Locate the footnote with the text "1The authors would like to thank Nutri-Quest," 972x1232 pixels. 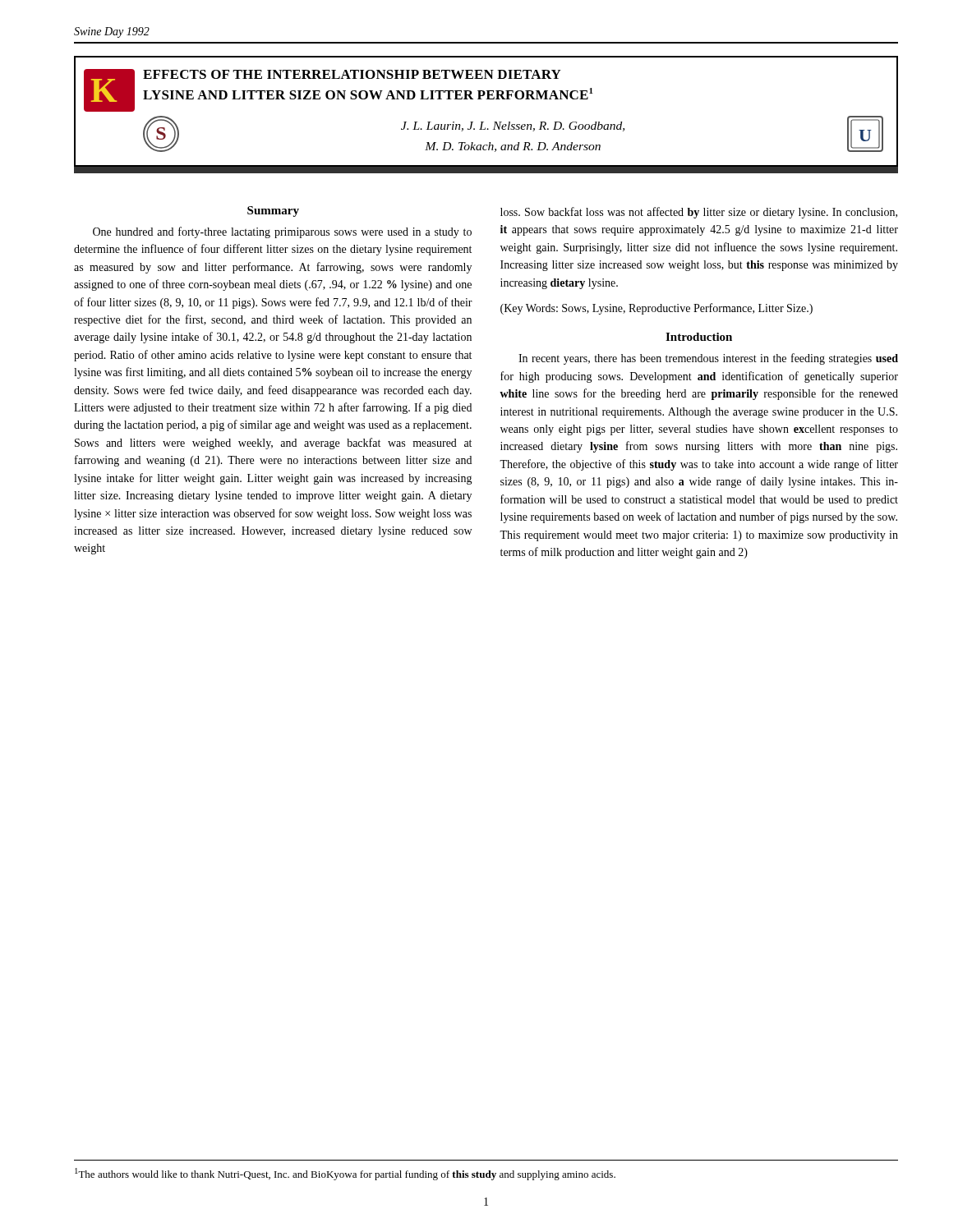[x=486, y=1174]
